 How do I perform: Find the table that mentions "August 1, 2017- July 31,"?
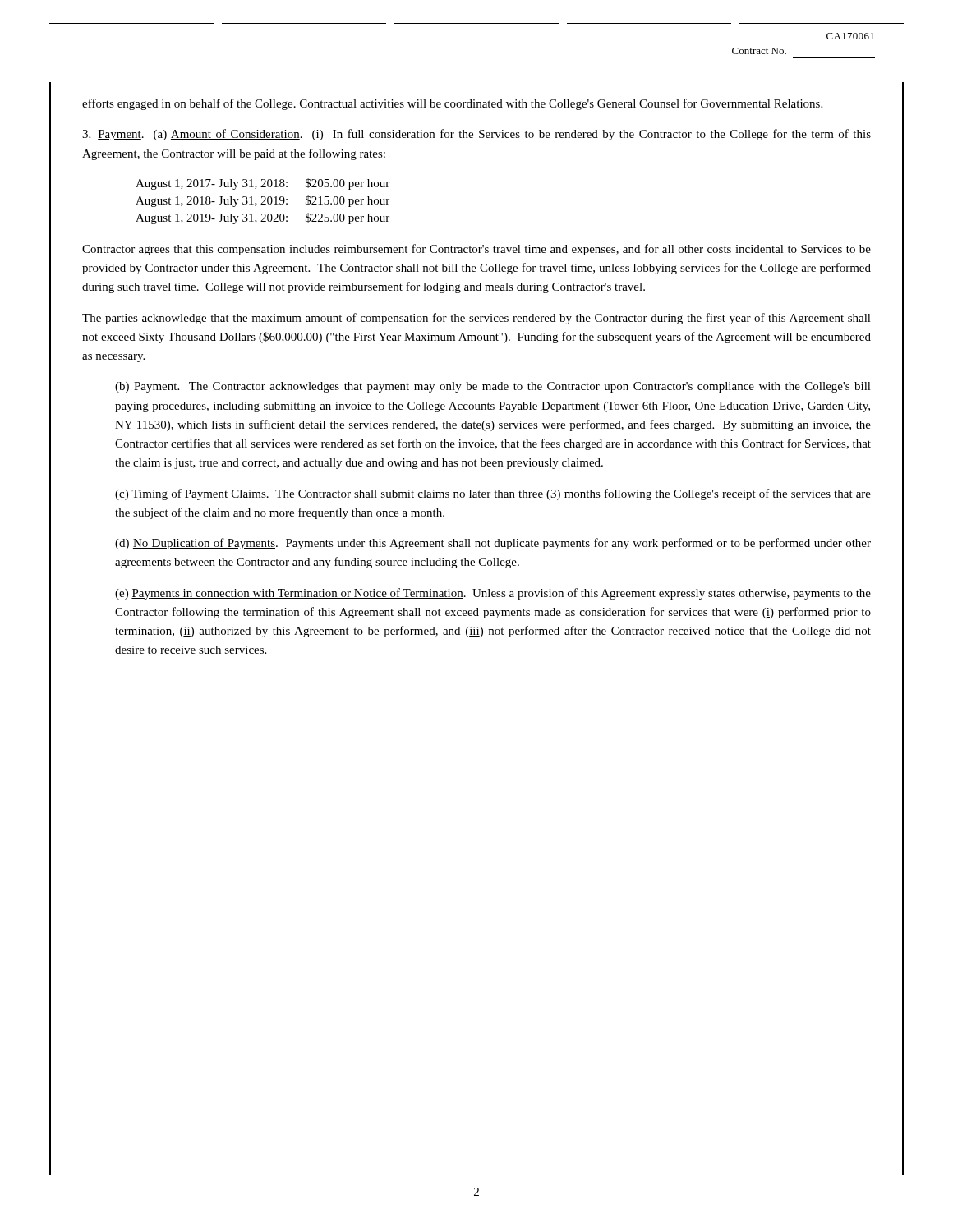[x=503, y=201]
